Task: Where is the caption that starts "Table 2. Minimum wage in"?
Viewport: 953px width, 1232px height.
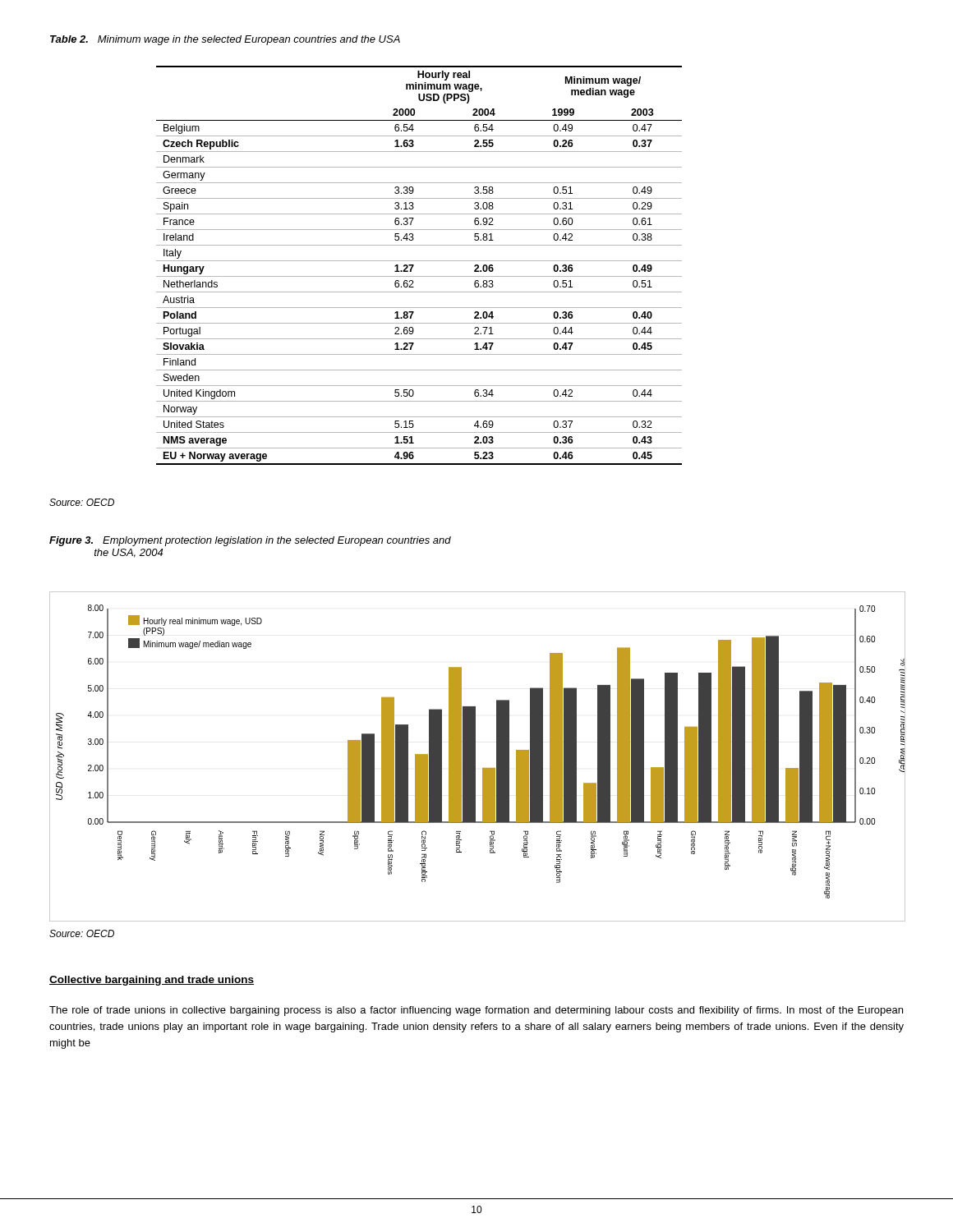Action: click(225, 39)
